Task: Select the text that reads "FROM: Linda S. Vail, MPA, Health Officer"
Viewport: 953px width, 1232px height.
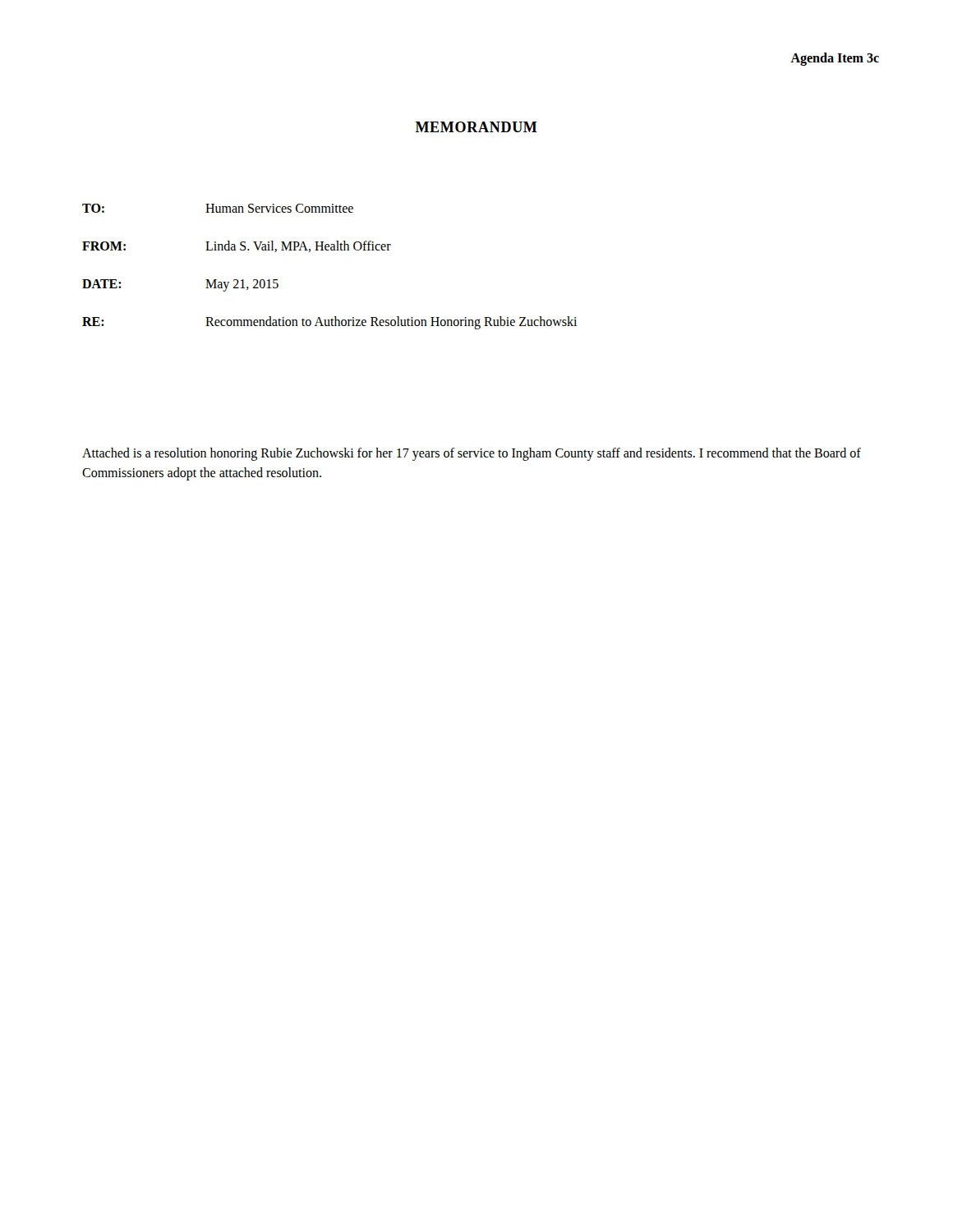Action: point(236,246)
